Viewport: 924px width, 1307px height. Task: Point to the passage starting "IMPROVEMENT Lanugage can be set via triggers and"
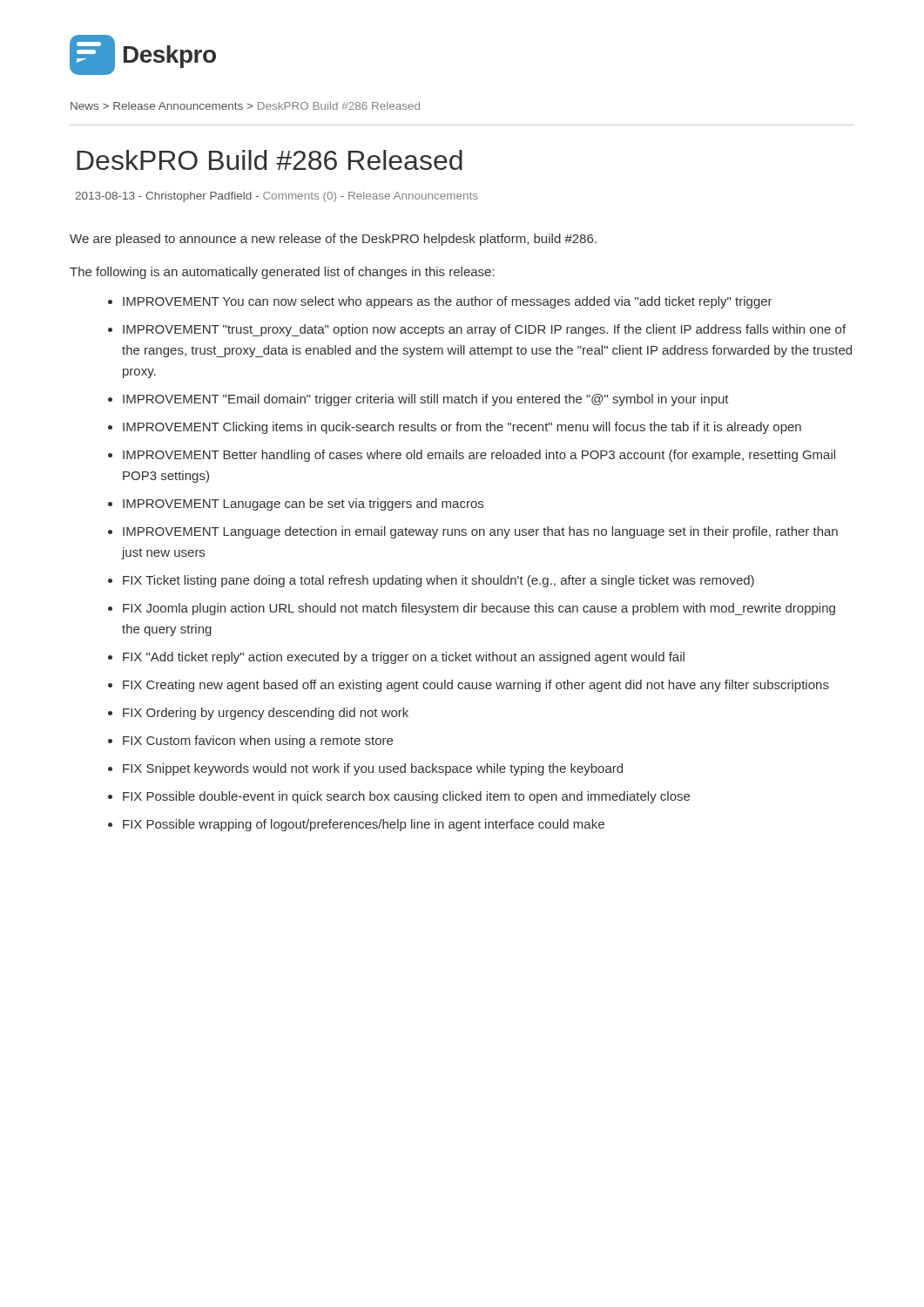pos(303,503)
